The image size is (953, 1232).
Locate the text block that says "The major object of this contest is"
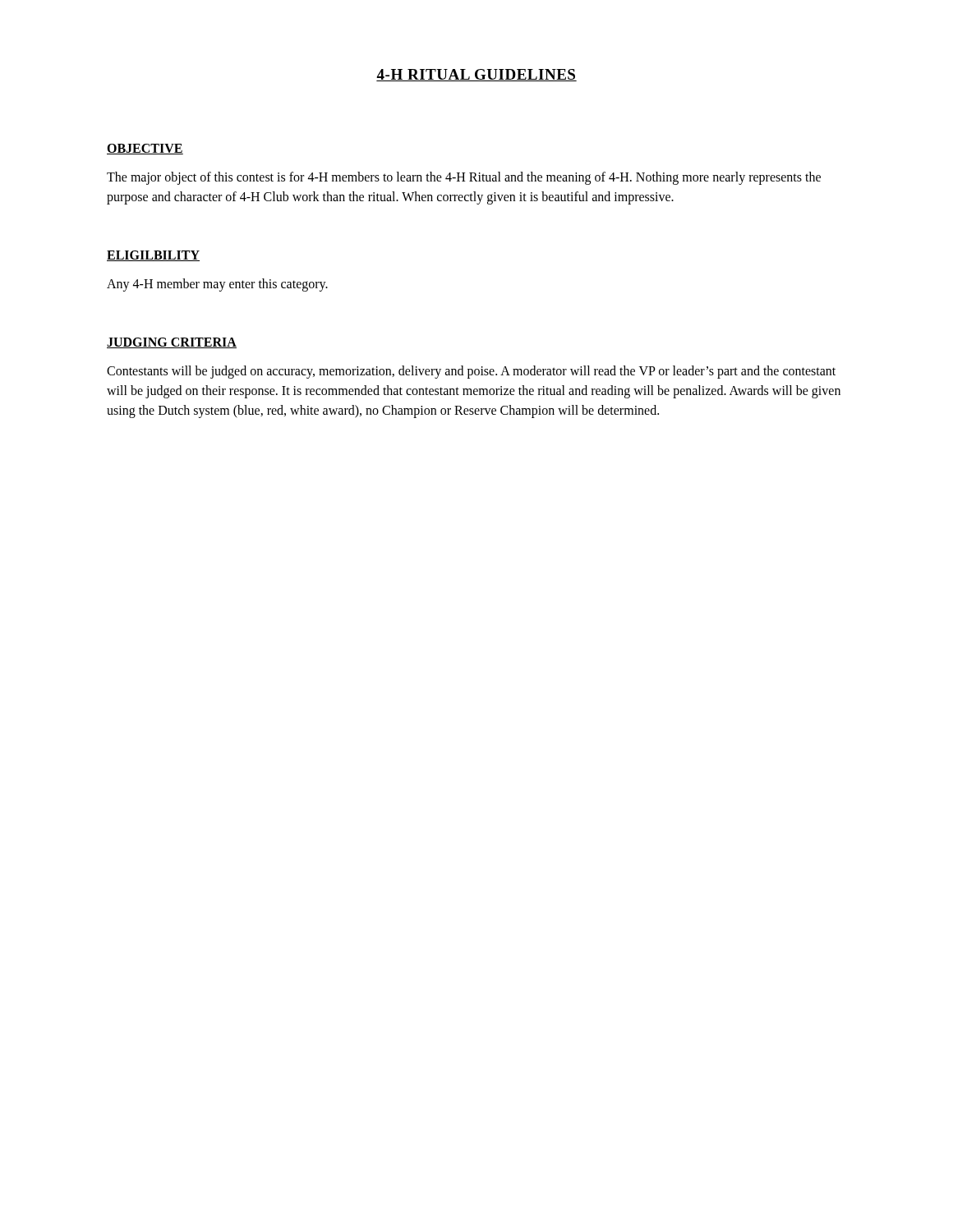pyautogui.click(x=464, y=187)
